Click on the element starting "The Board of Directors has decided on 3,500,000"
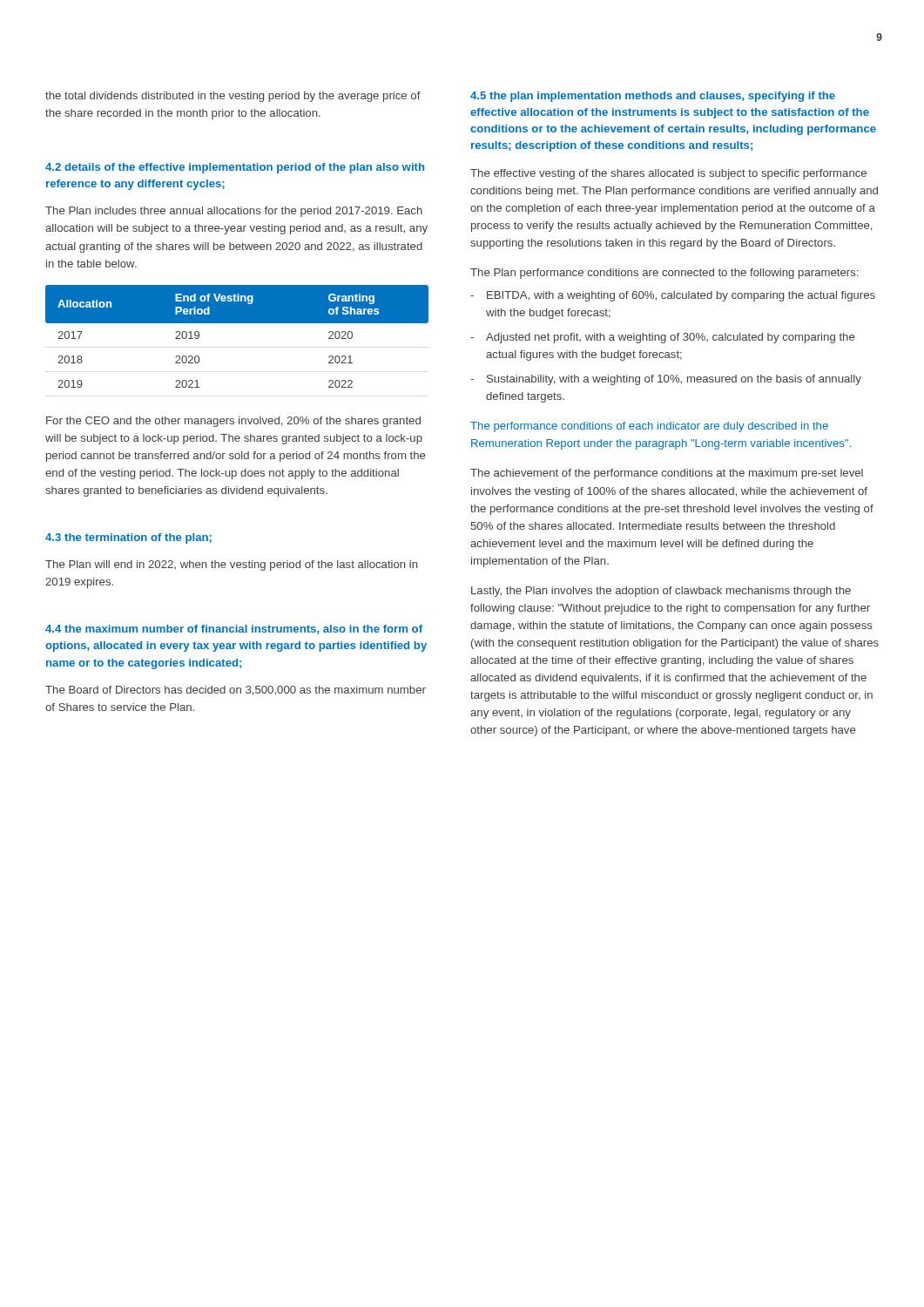The image size is (924, 1307). coord(236,698)
